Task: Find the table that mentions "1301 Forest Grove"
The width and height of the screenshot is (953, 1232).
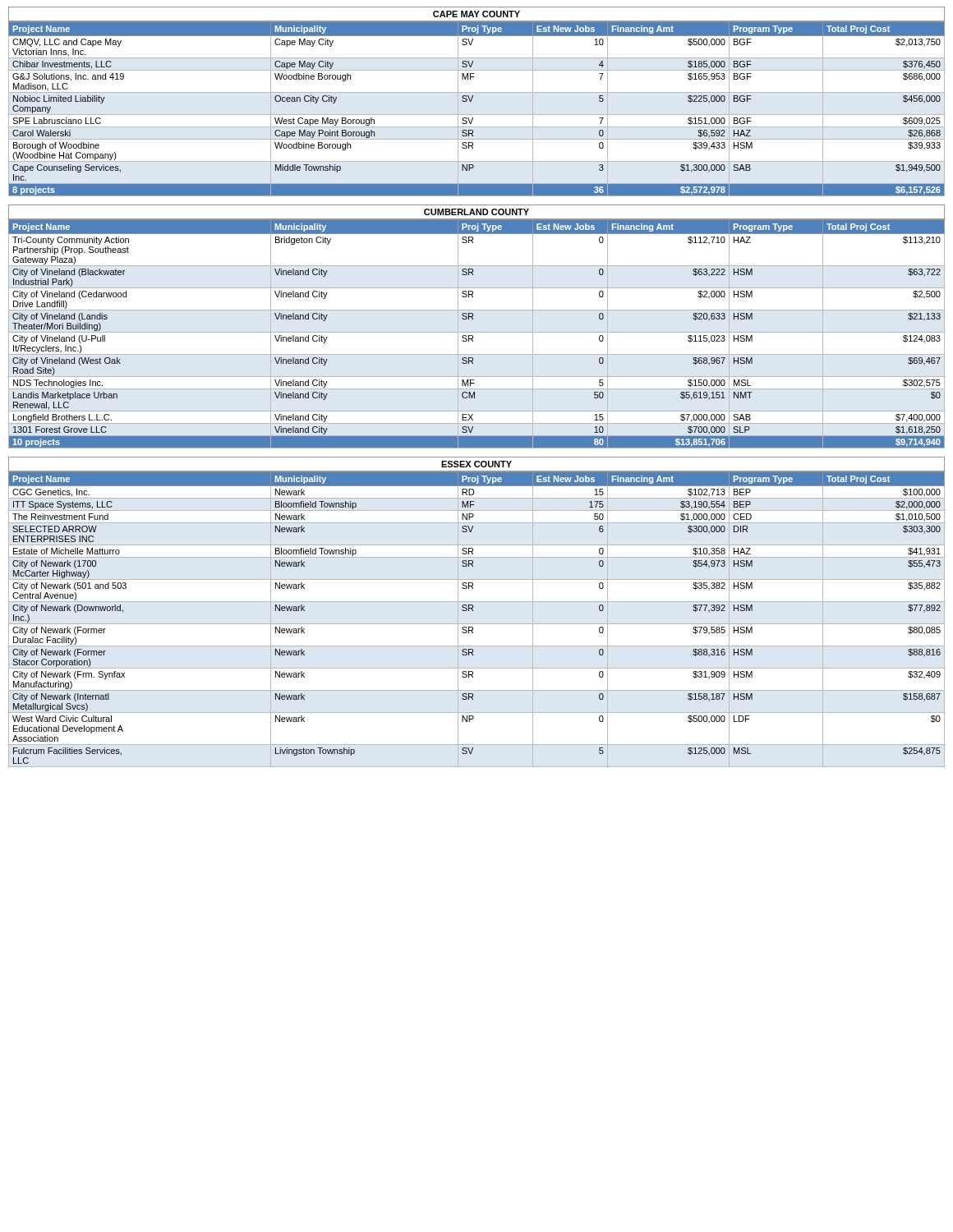Action: coord(476,326)
